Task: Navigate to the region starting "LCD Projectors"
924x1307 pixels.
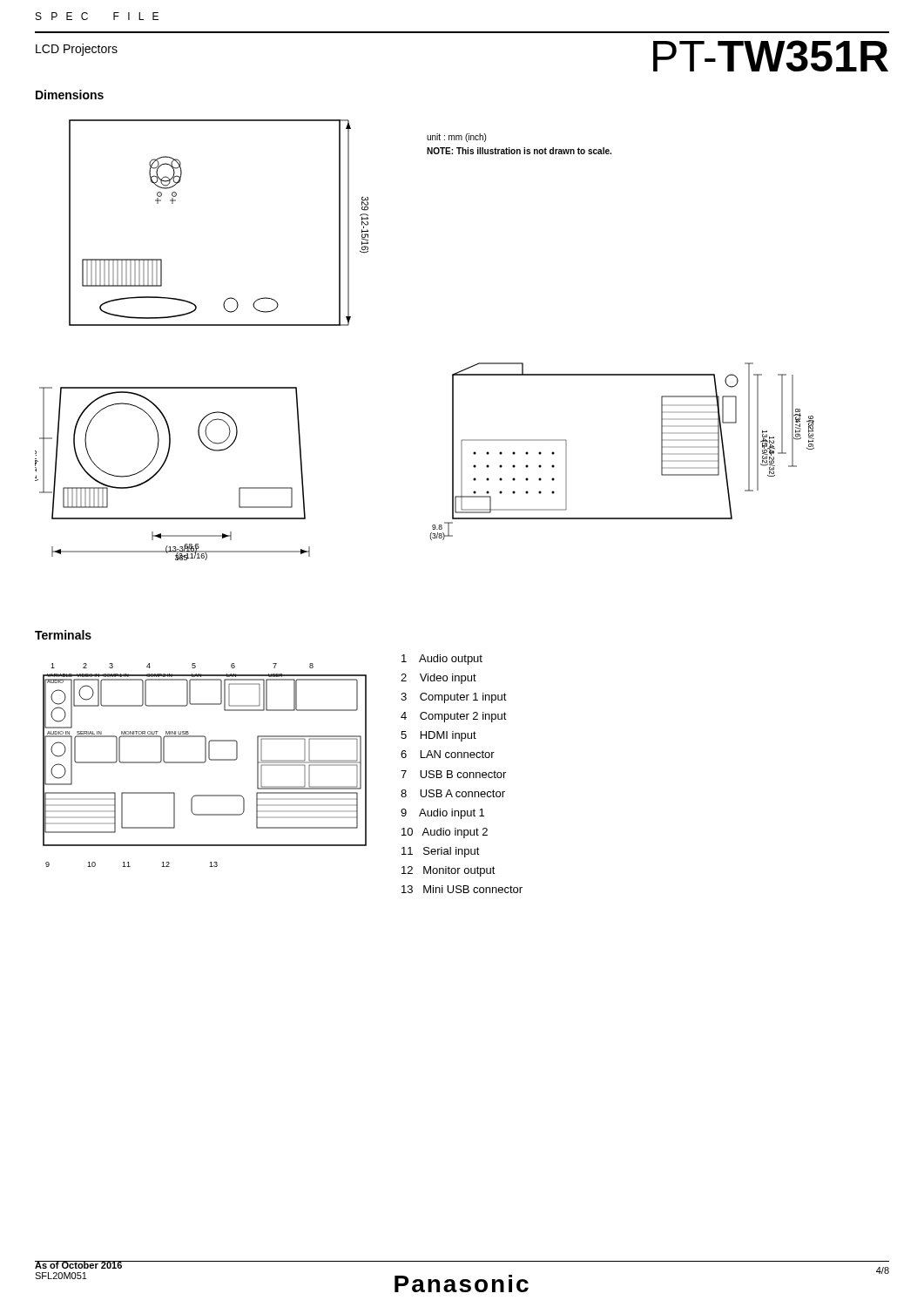Action: (x=76, y=49)
